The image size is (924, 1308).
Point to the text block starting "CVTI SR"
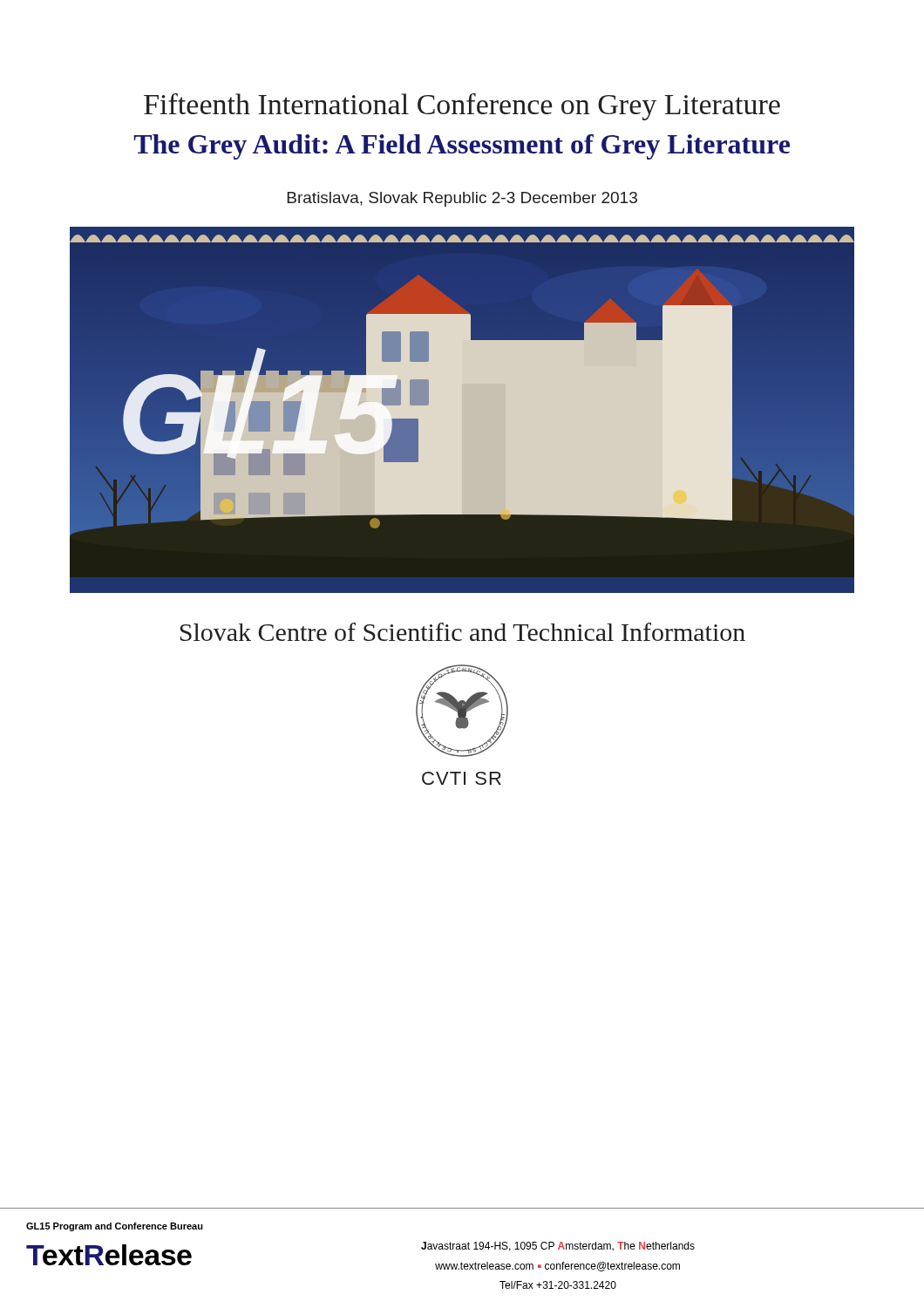tap(462, 779)
